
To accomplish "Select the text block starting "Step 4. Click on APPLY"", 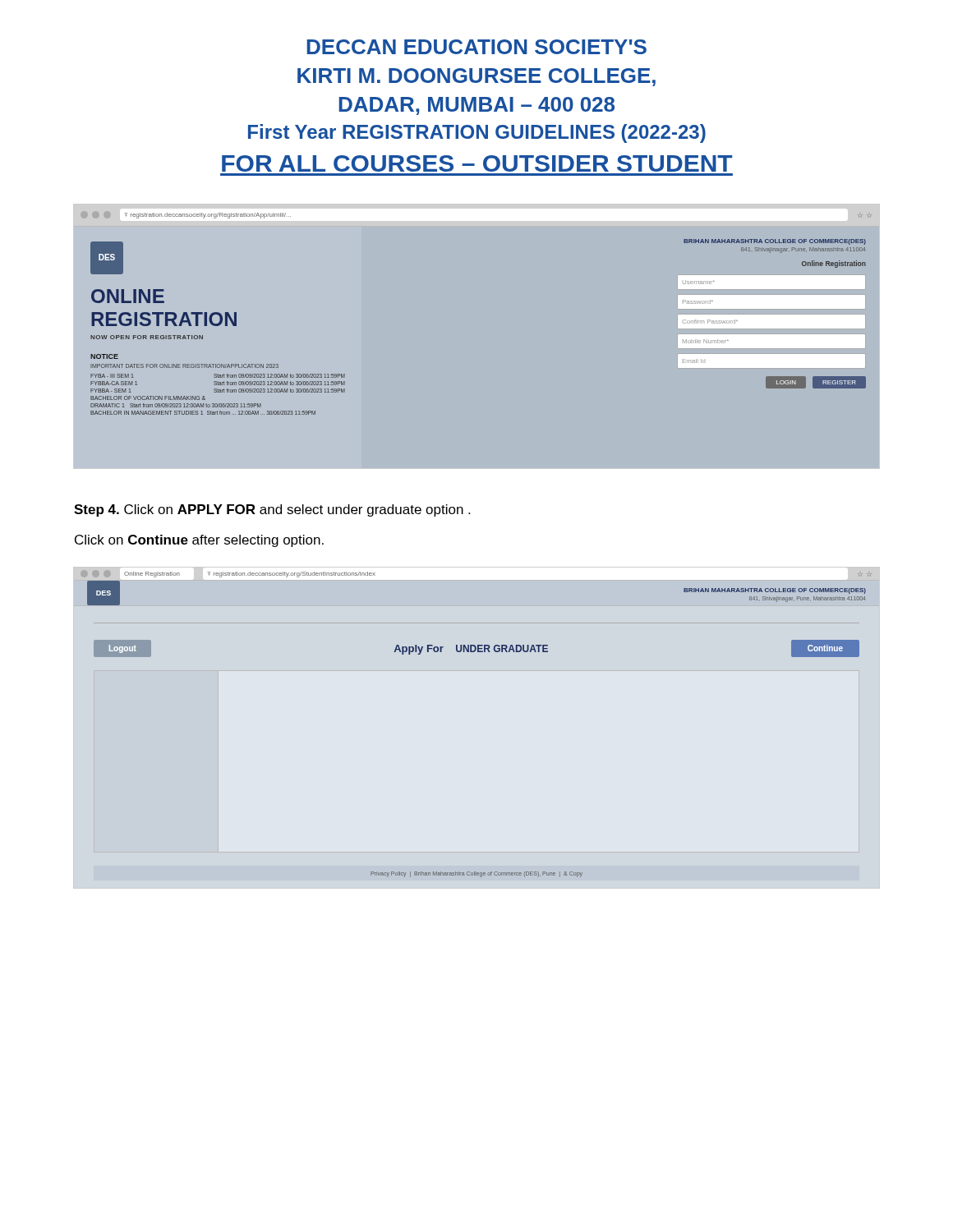I will [x=273, y=509].
